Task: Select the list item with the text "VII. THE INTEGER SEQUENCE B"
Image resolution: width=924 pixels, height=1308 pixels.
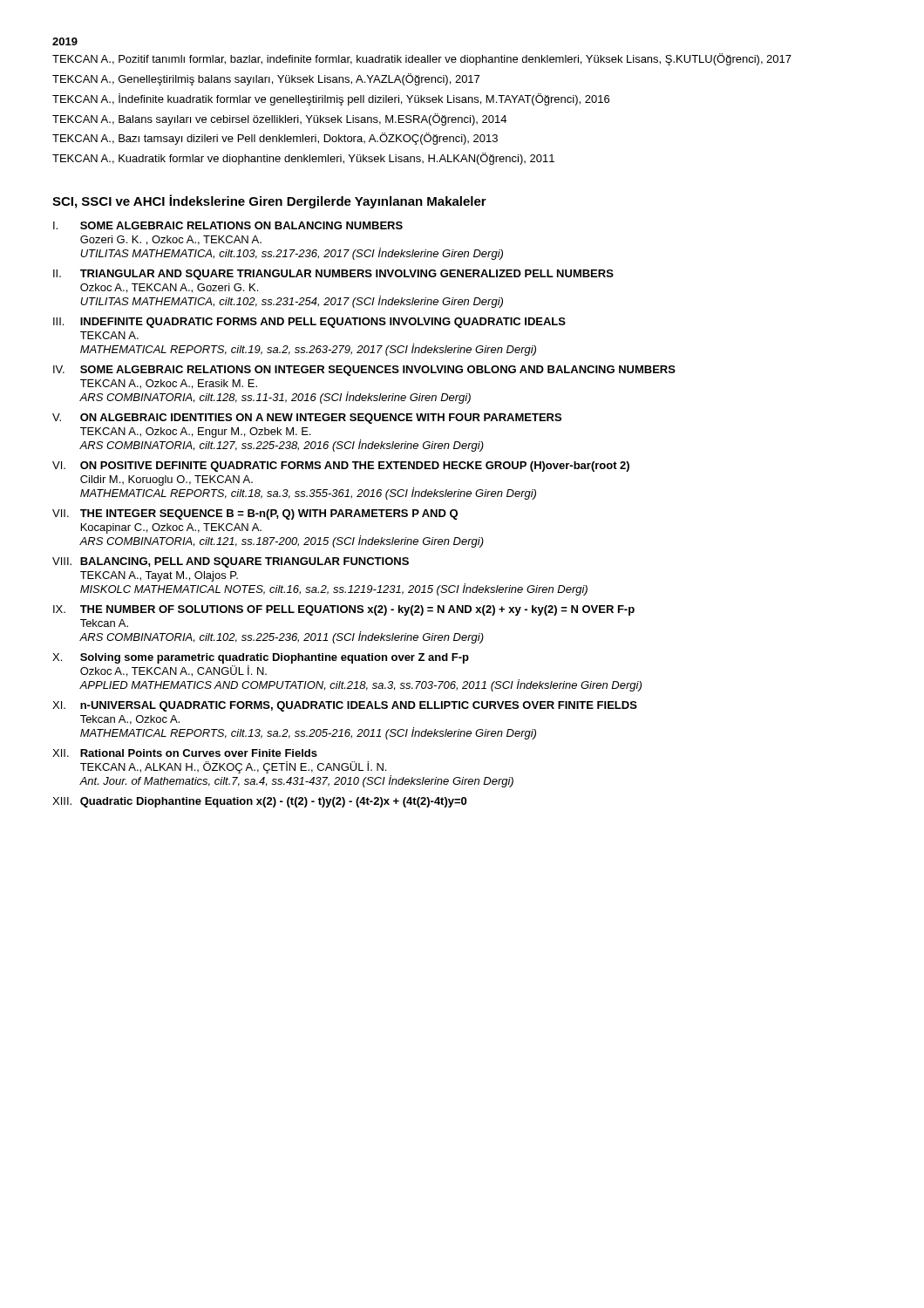Action: (460, 527)
